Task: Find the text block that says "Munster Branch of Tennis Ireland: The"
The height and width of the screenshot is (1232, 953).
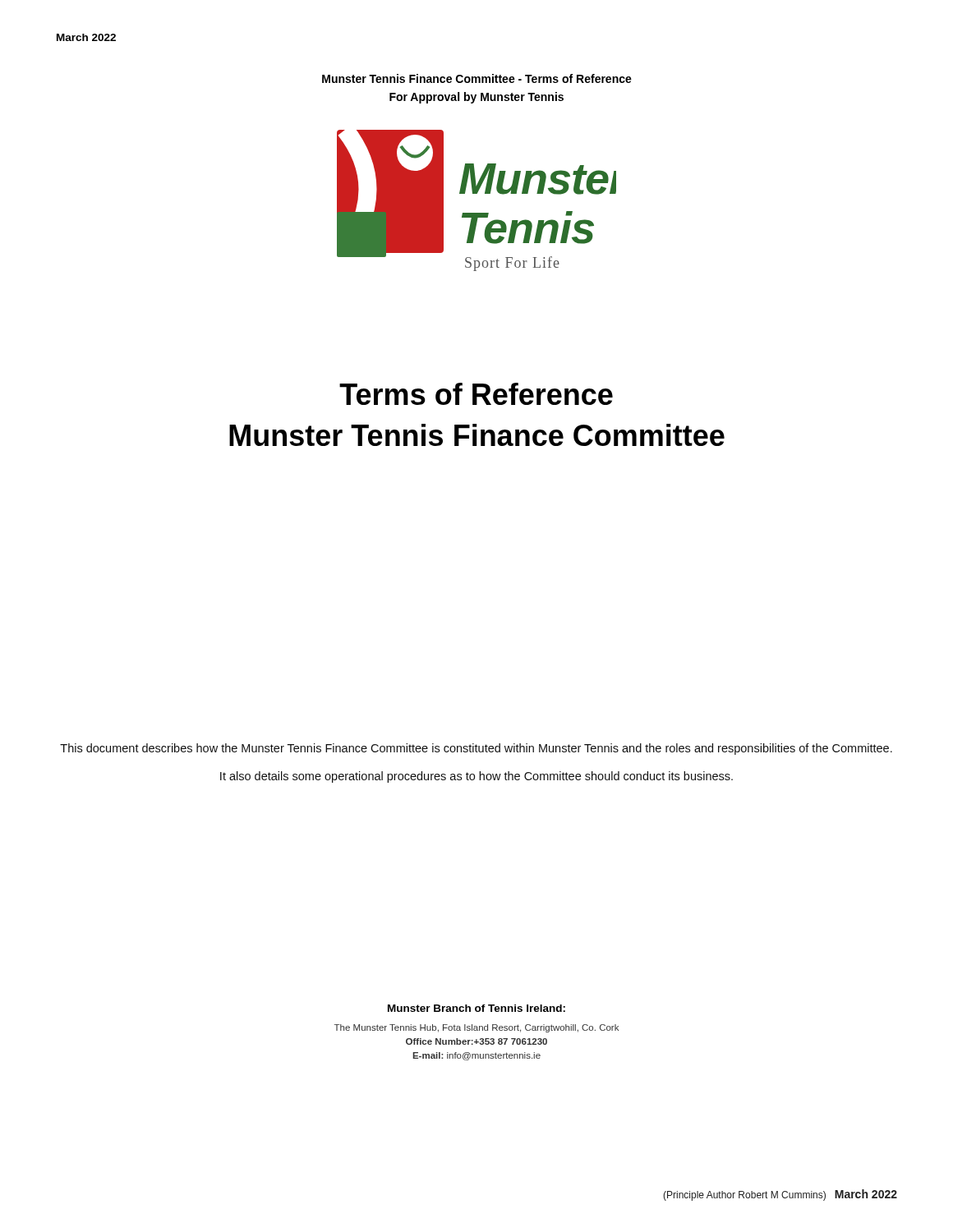Action: tap(476, 1031)
